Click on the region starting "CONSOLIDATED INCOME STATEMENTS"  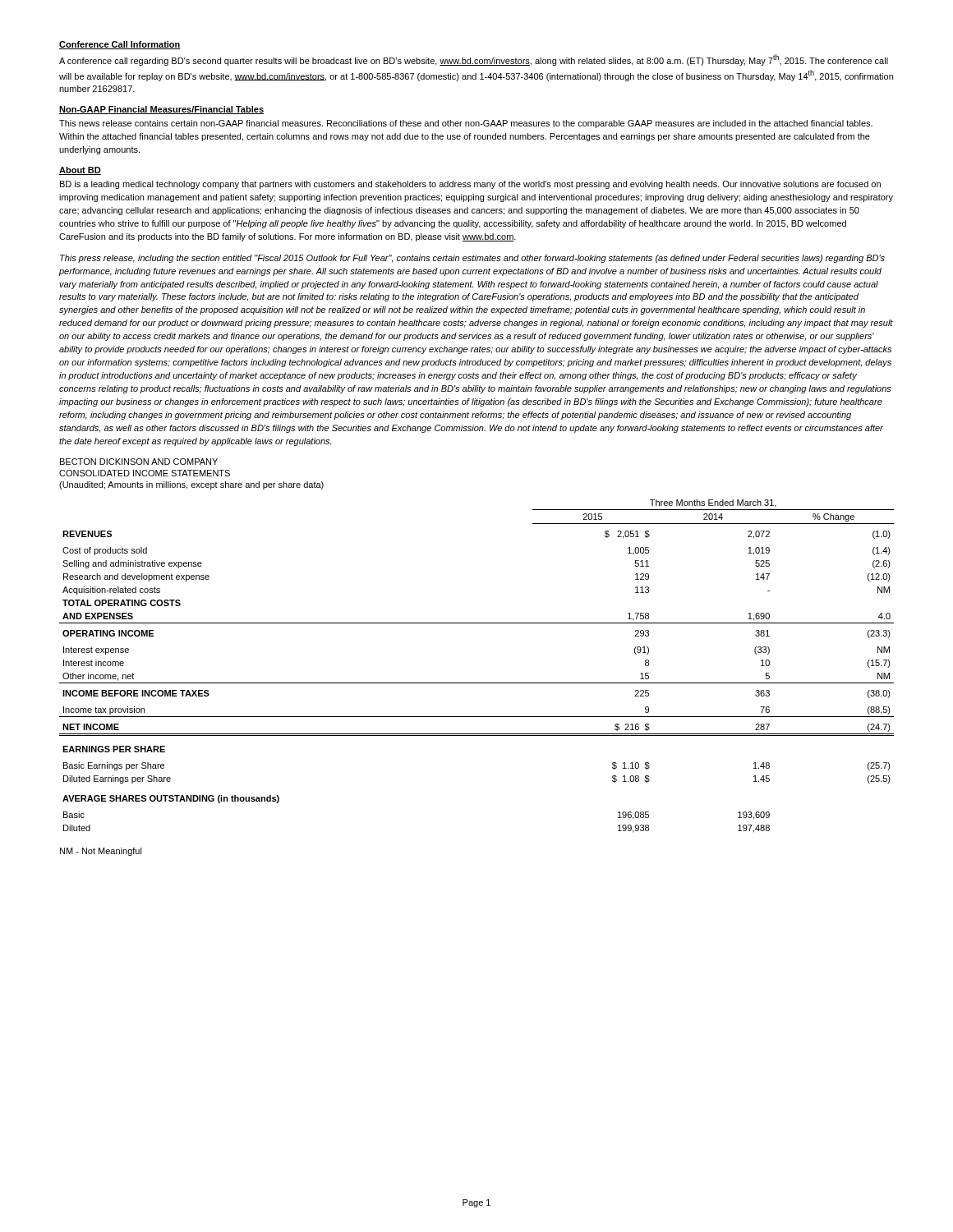pos(145,473)
